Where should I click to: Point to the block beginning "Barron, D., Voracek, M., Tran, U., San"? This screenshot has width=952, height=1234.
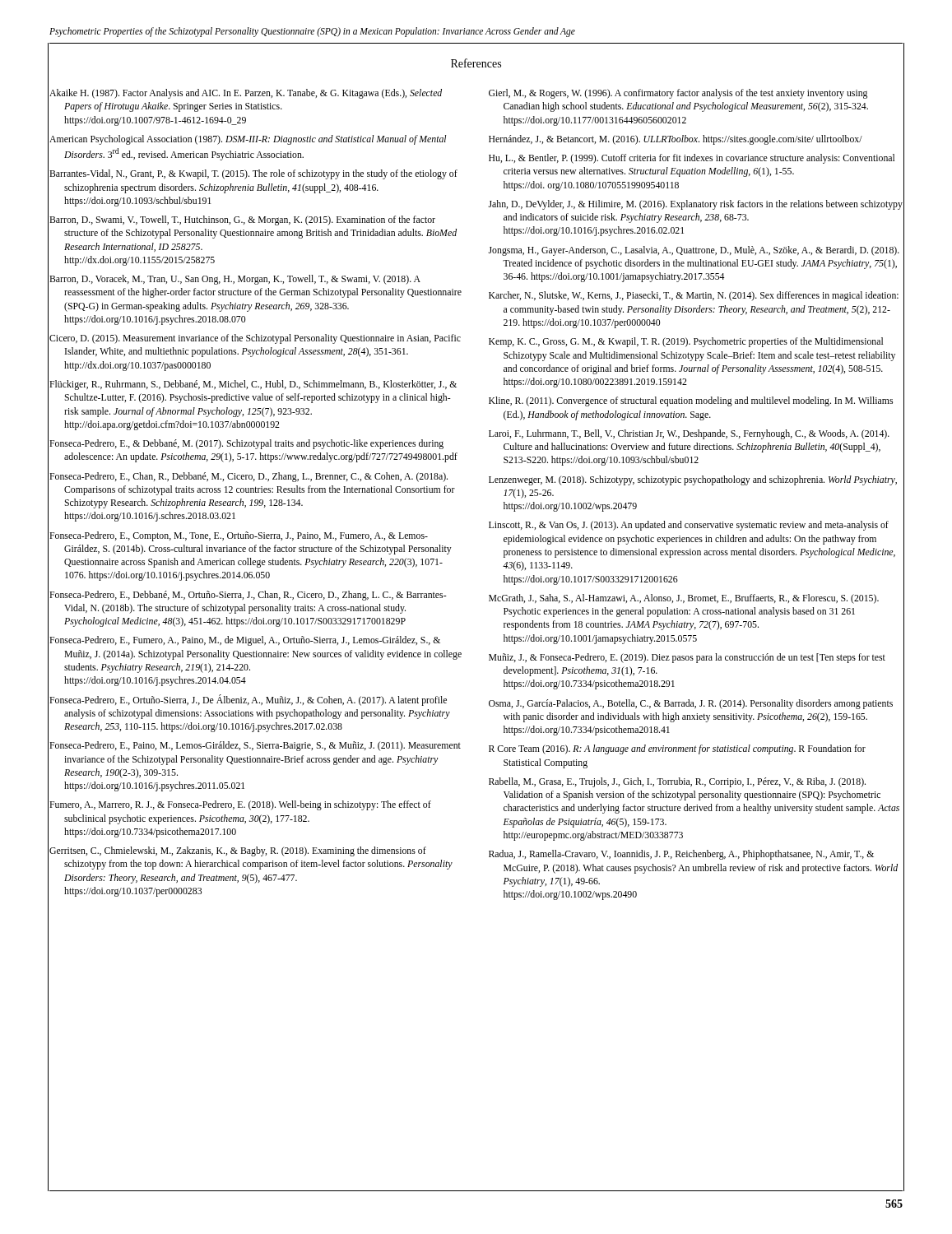[x=255, y=299]
